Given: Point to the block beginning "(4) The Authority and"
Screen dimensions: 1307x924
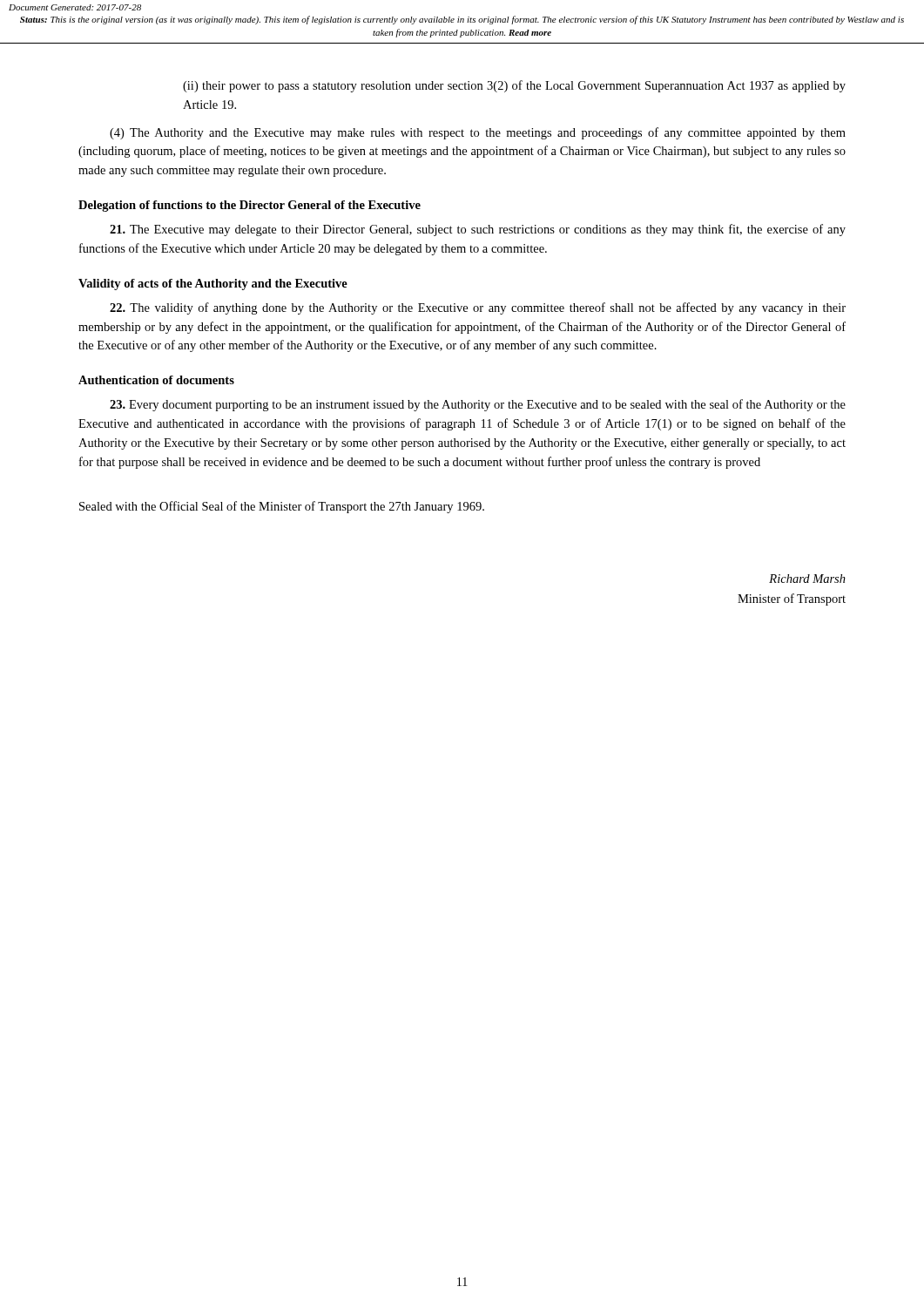Looking at the screenshot, I should (x=462, y=151).
